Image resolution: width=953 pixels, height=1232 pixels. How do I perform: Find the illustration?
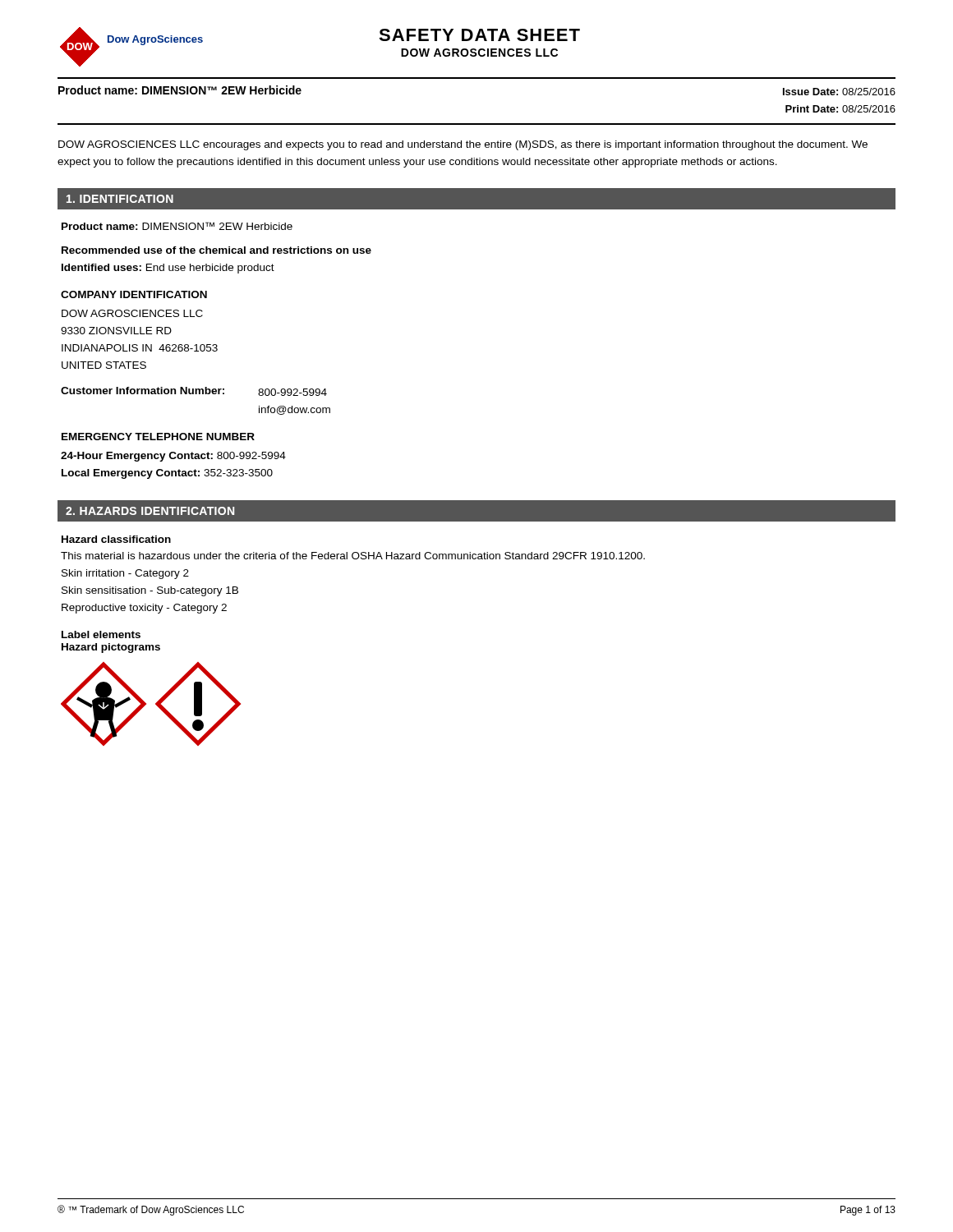click(x=476, y=704)
